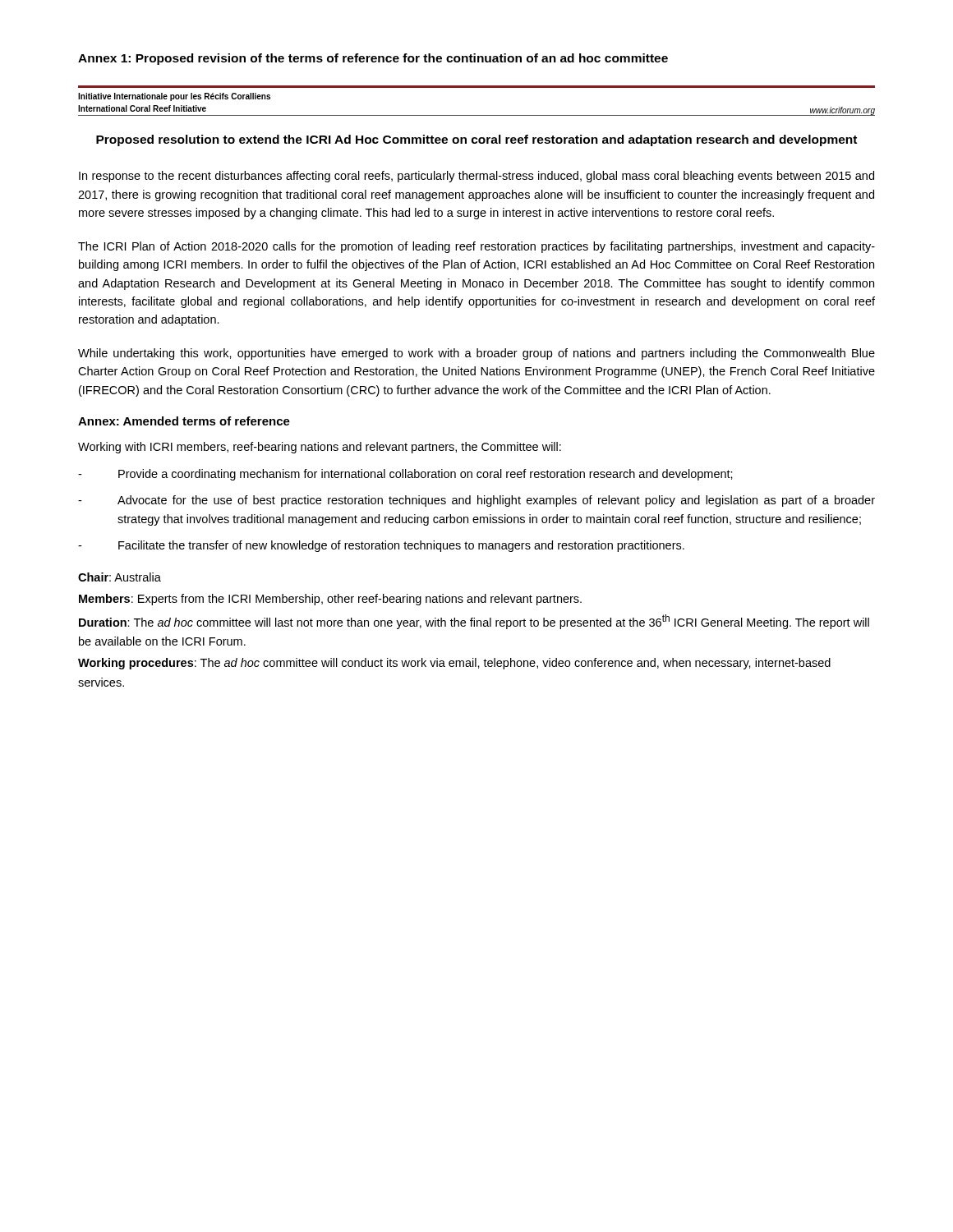
Task: Locate the title that says "Proposed resolution to extend the ICRI"
Action: (x=476, y=139)
